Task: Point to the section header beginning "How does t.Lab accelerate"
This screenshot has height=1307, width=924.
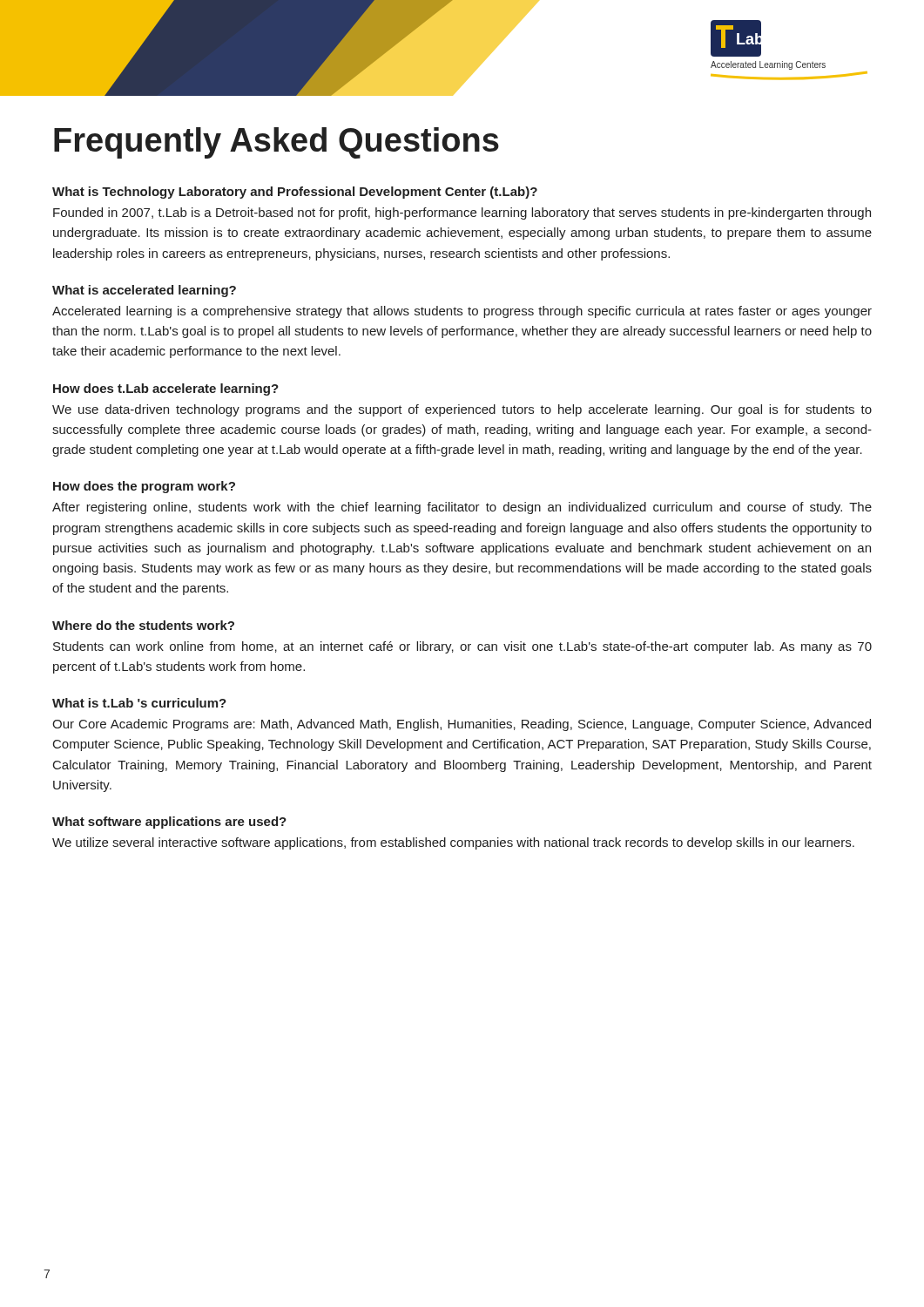Action: coord(166,388)
